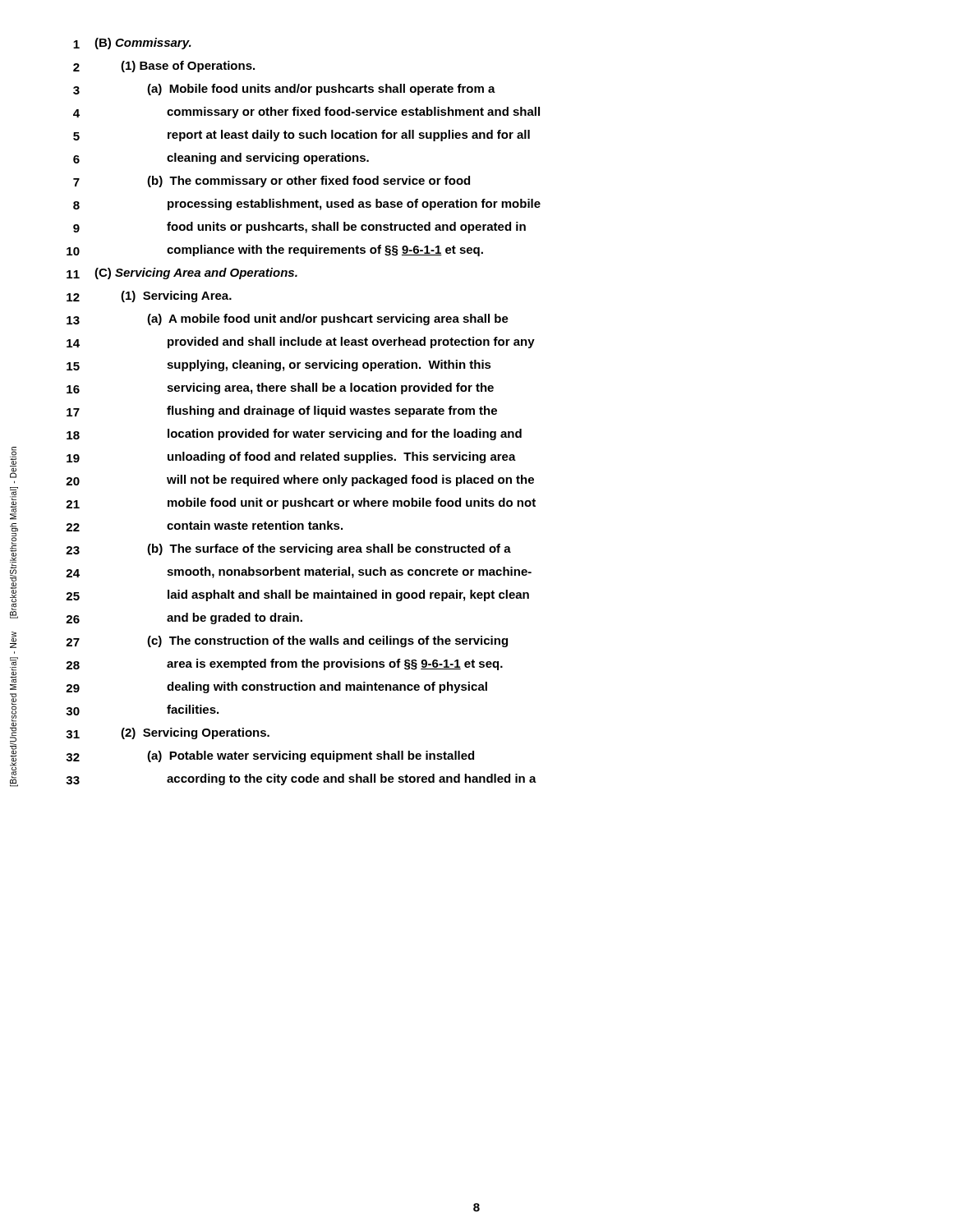Click on the list item that reads "17 flushing and"
This screenshot has width=953, height=1232.
pos(483,411)
